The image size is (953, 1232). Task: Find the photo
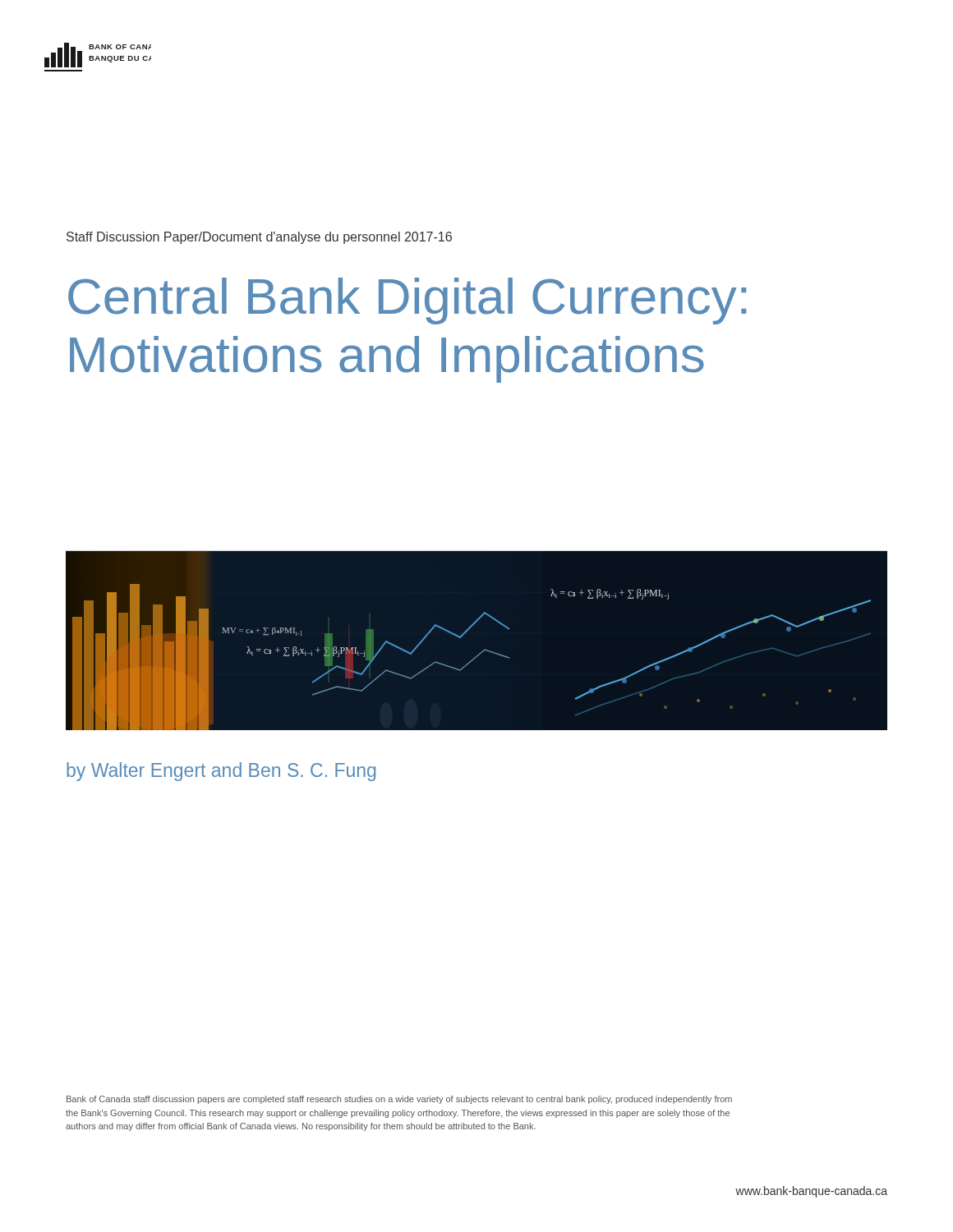pos(476,641)
